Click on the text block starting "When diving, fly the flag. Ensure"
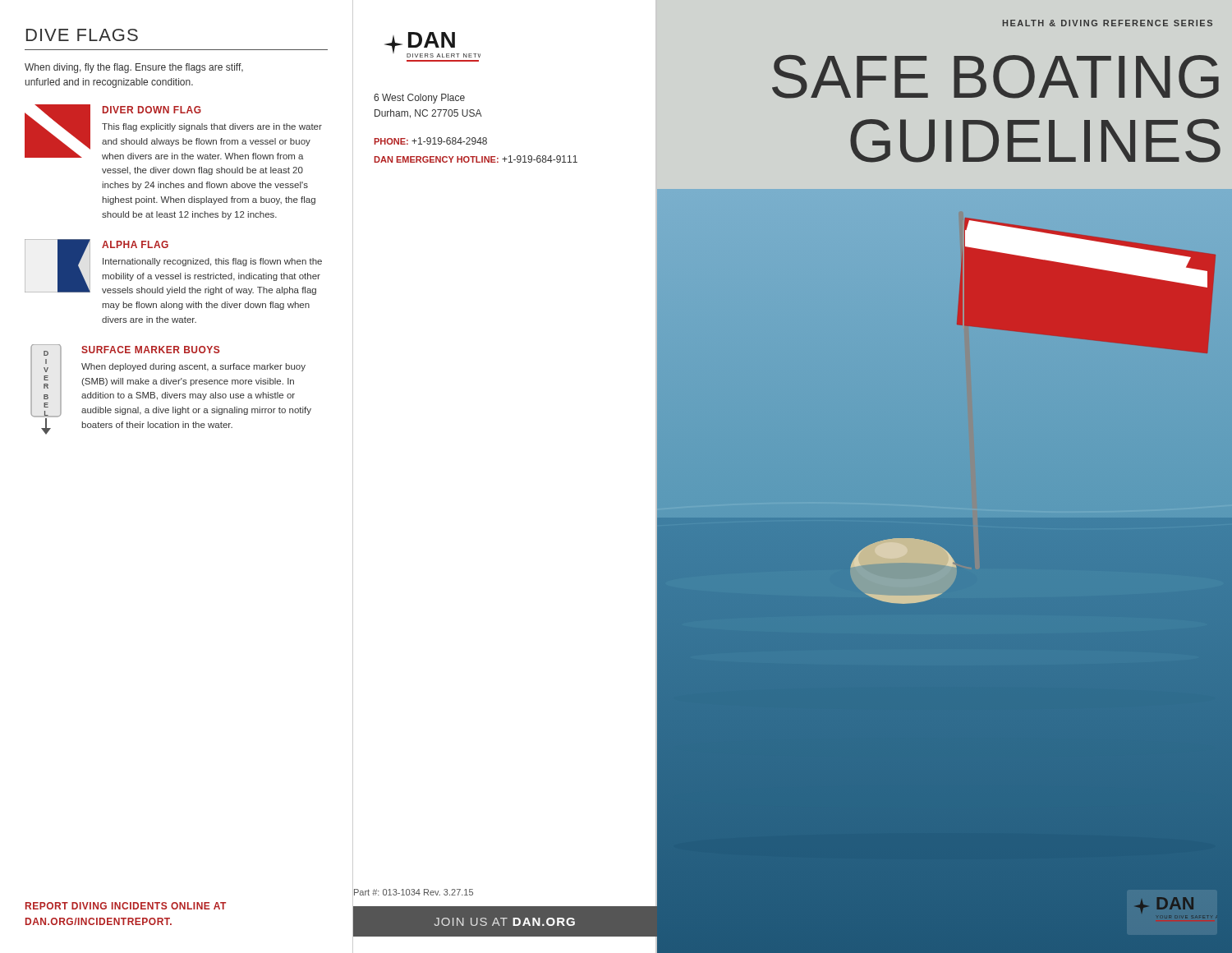The width and height of the screenshot is (1232, 953). pos(134,75)
